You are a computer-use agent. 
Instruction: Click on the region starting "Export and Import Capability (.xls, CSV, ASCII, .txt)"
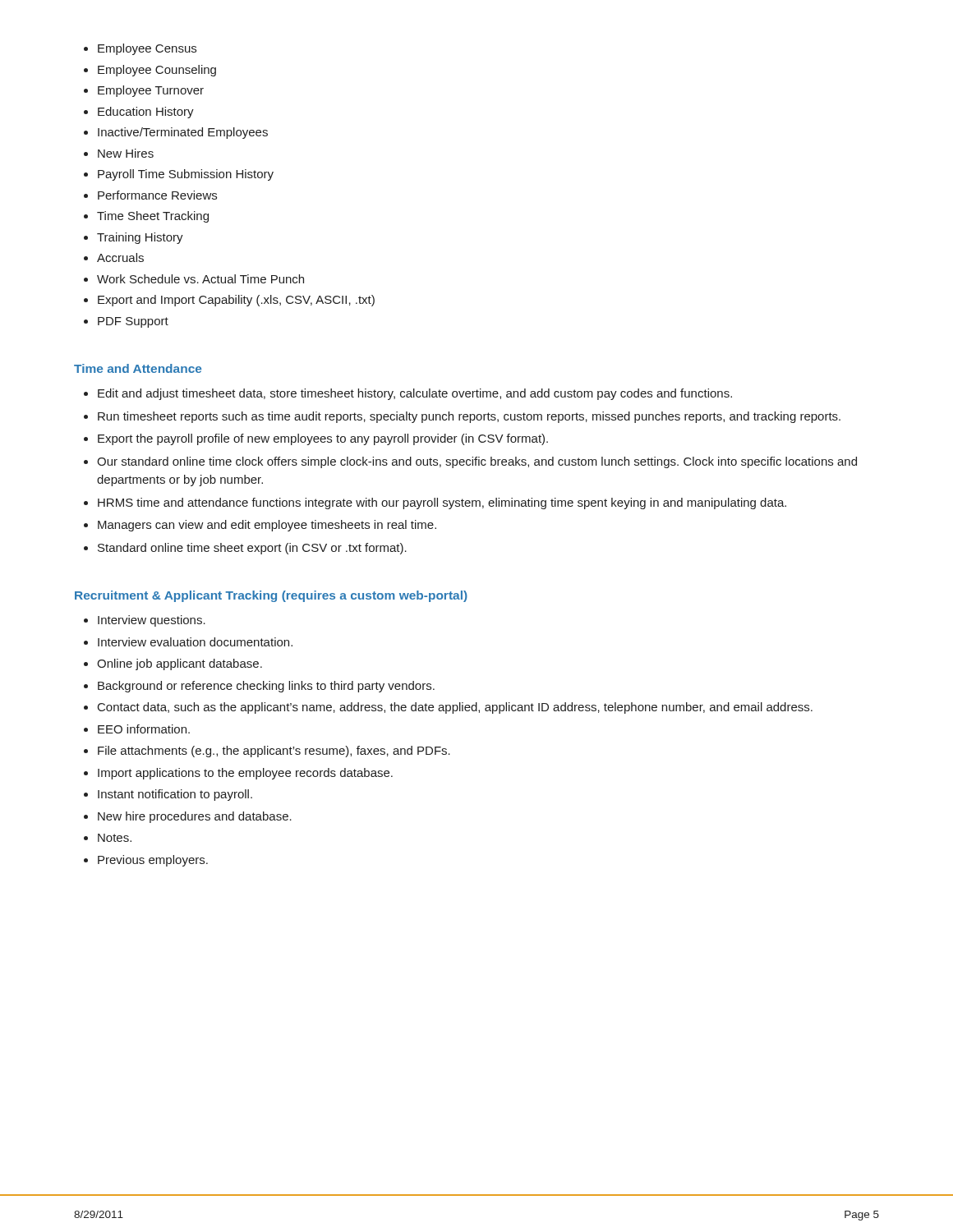pyautogui.click(x=236, y=299)
